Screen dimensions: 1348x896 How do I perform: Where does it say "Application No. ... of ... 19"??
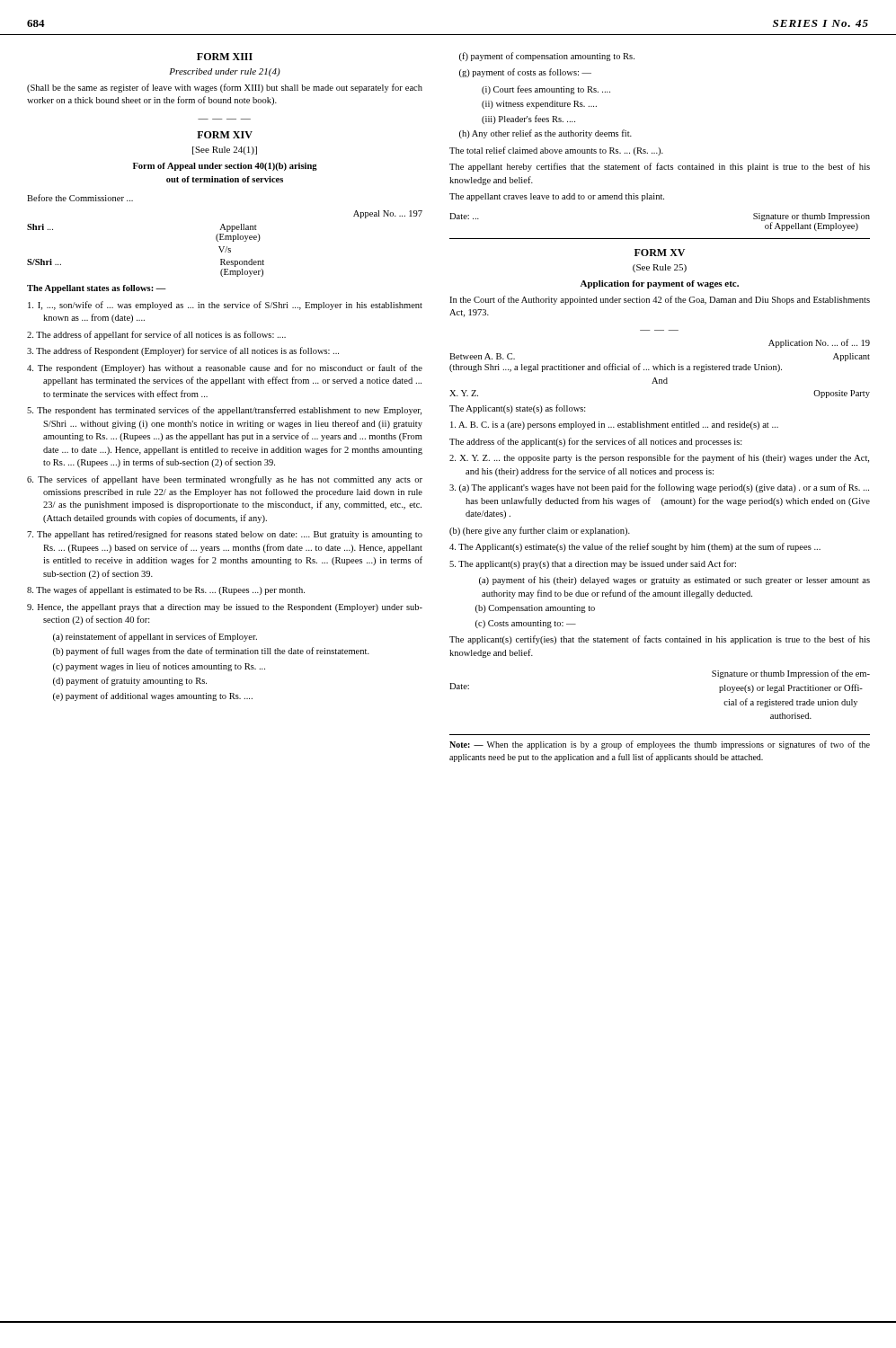pyautogui.click(x=819, y=343)
